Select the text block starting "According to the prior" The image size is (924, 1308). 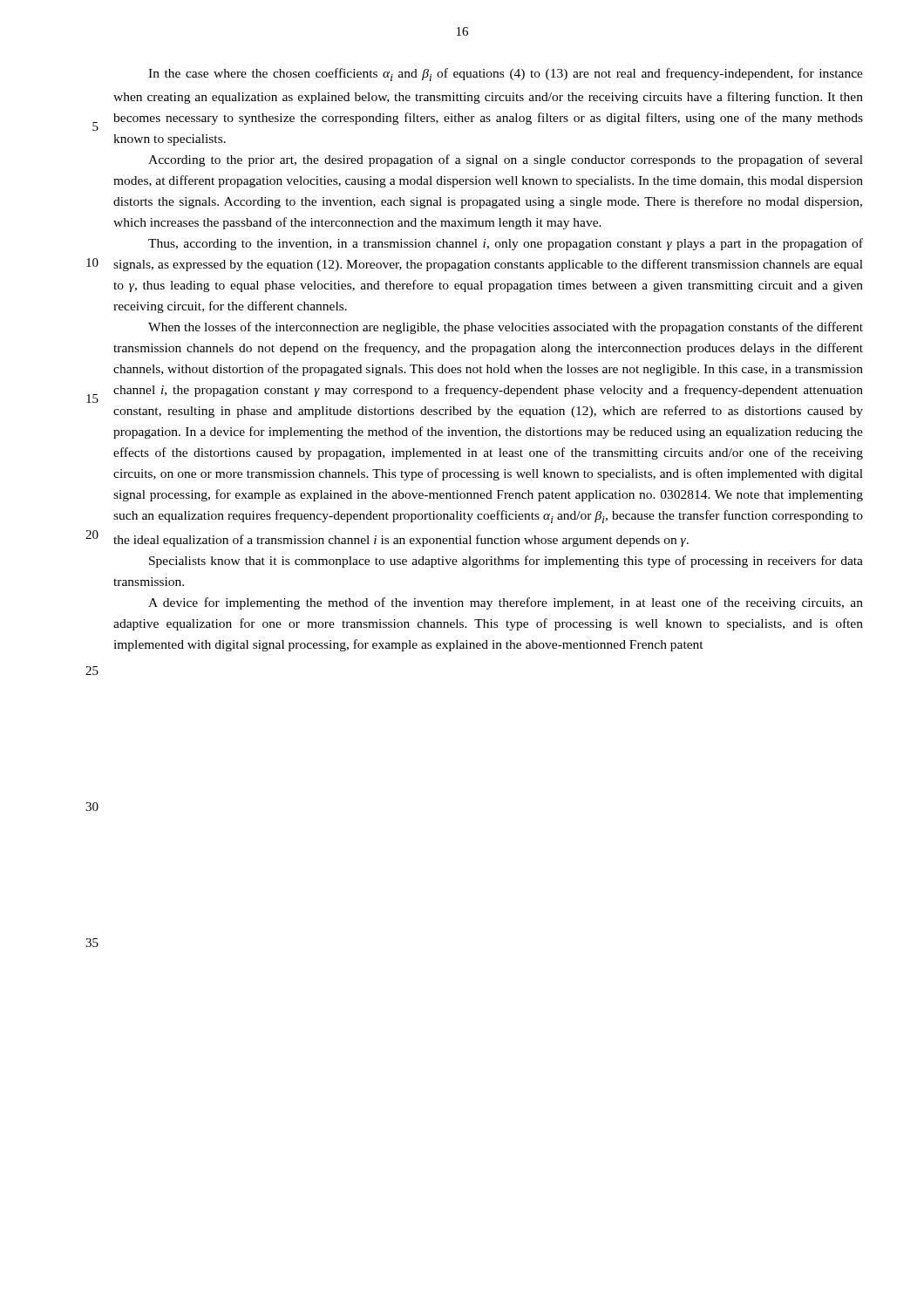pos(488,191)
